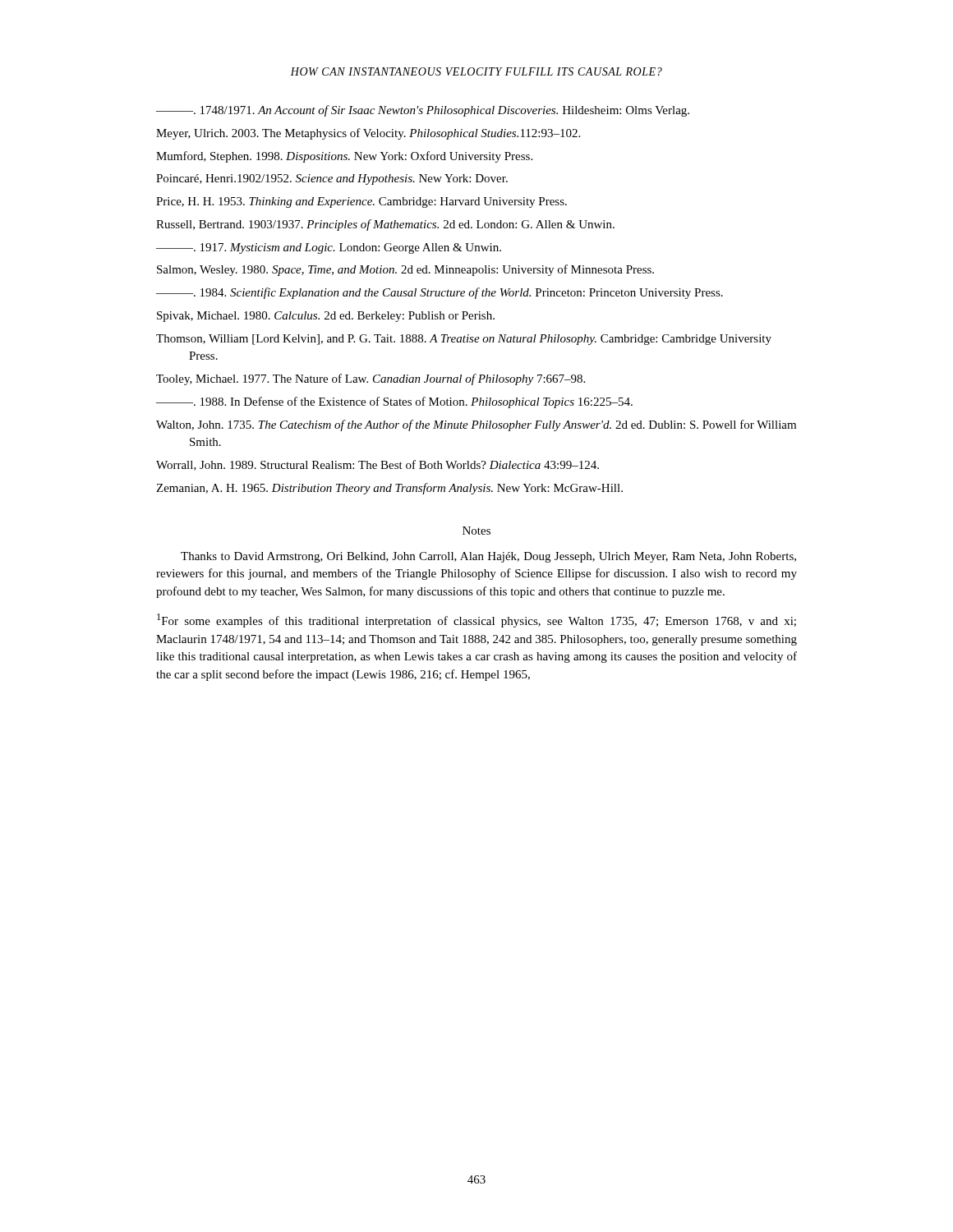Click the passage that begins "Spivak, Michael. 1980."
Image resolution: width=953 pixels, height=1232 pixels.
pyautogui.click(x=326, y=315)
